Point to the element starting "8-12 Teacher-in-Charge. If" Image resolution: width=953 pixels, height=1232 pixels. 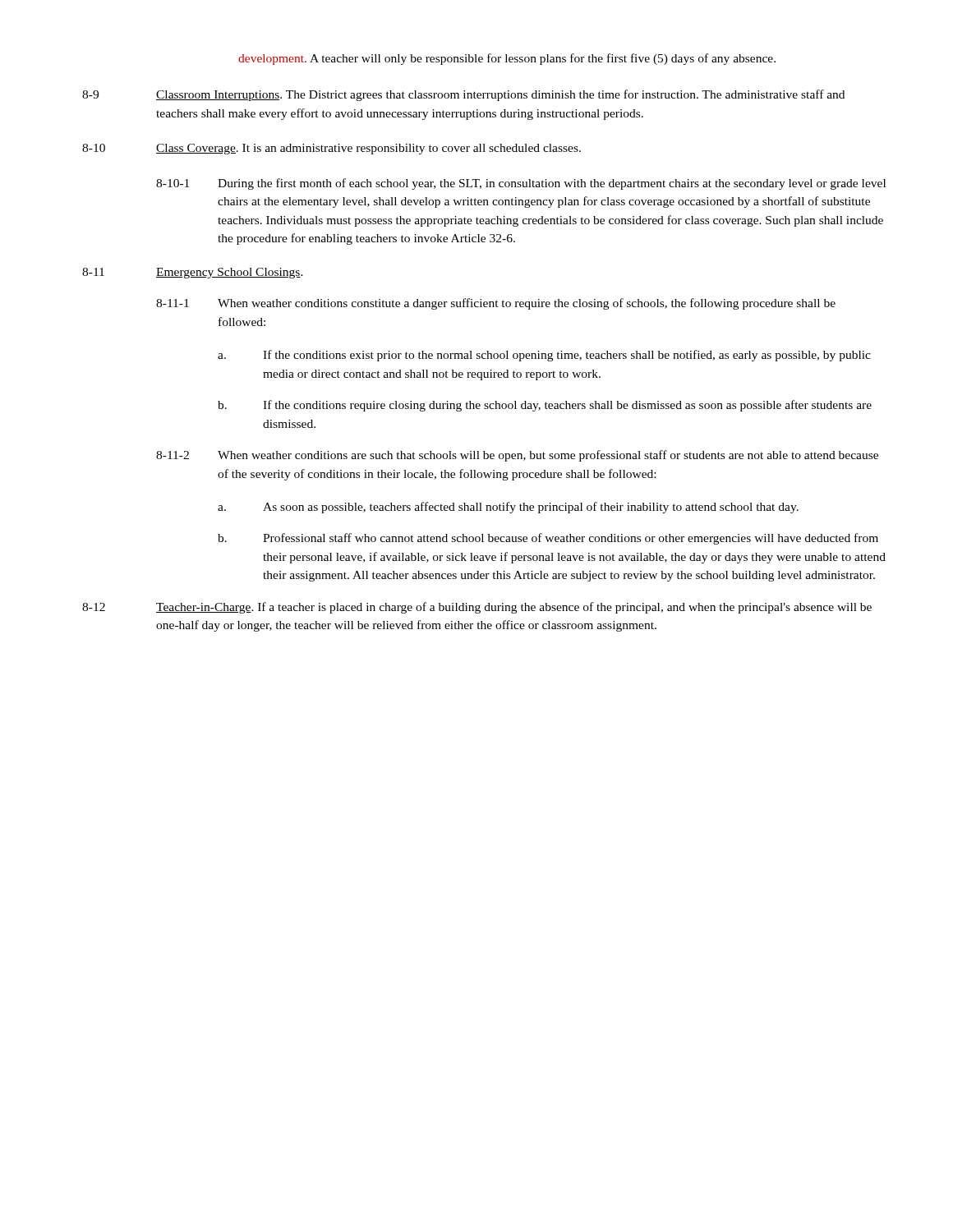(x=485, y=616)
